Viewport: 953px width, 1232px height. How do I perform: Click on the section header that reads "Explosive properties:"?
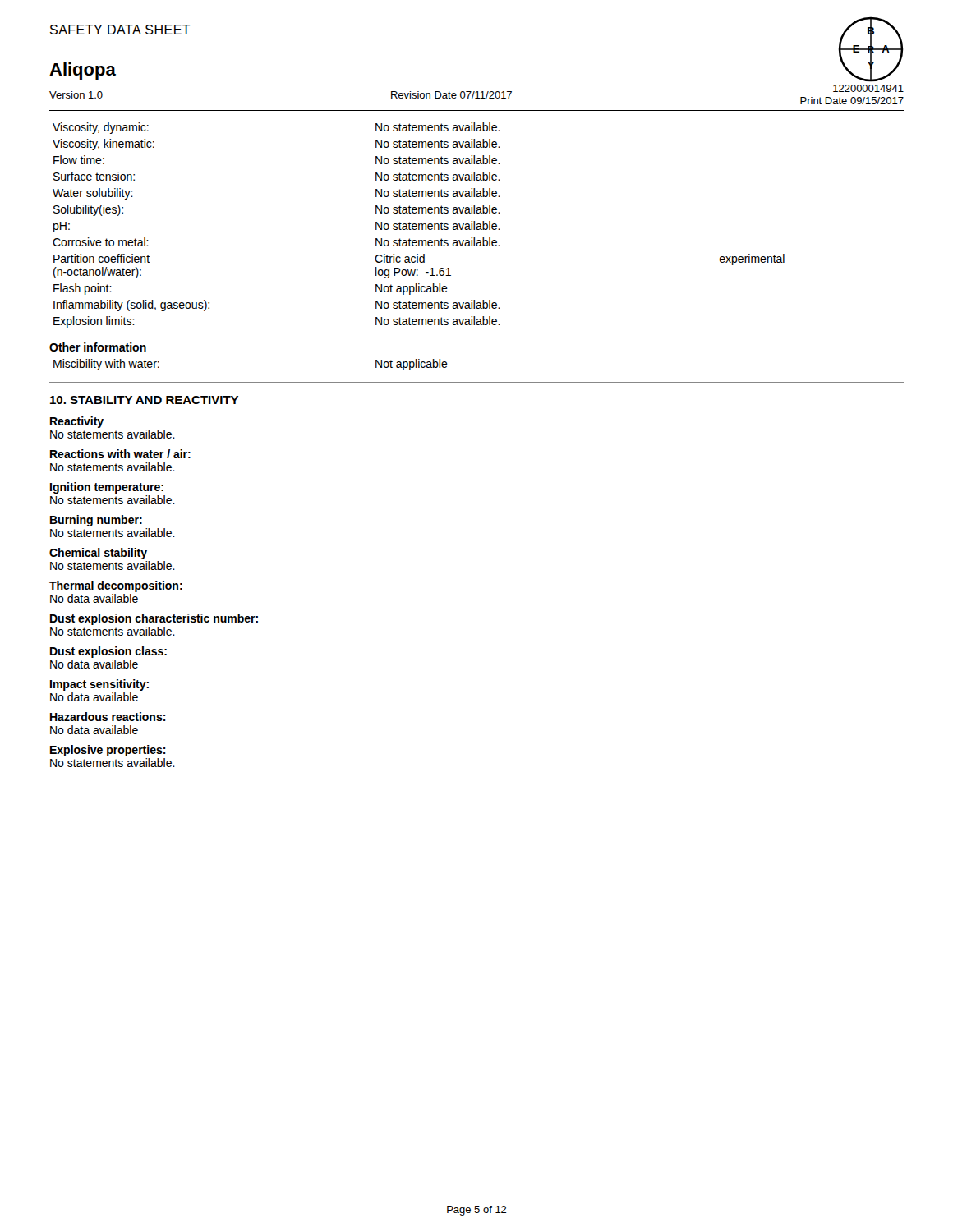click(108, 750)
